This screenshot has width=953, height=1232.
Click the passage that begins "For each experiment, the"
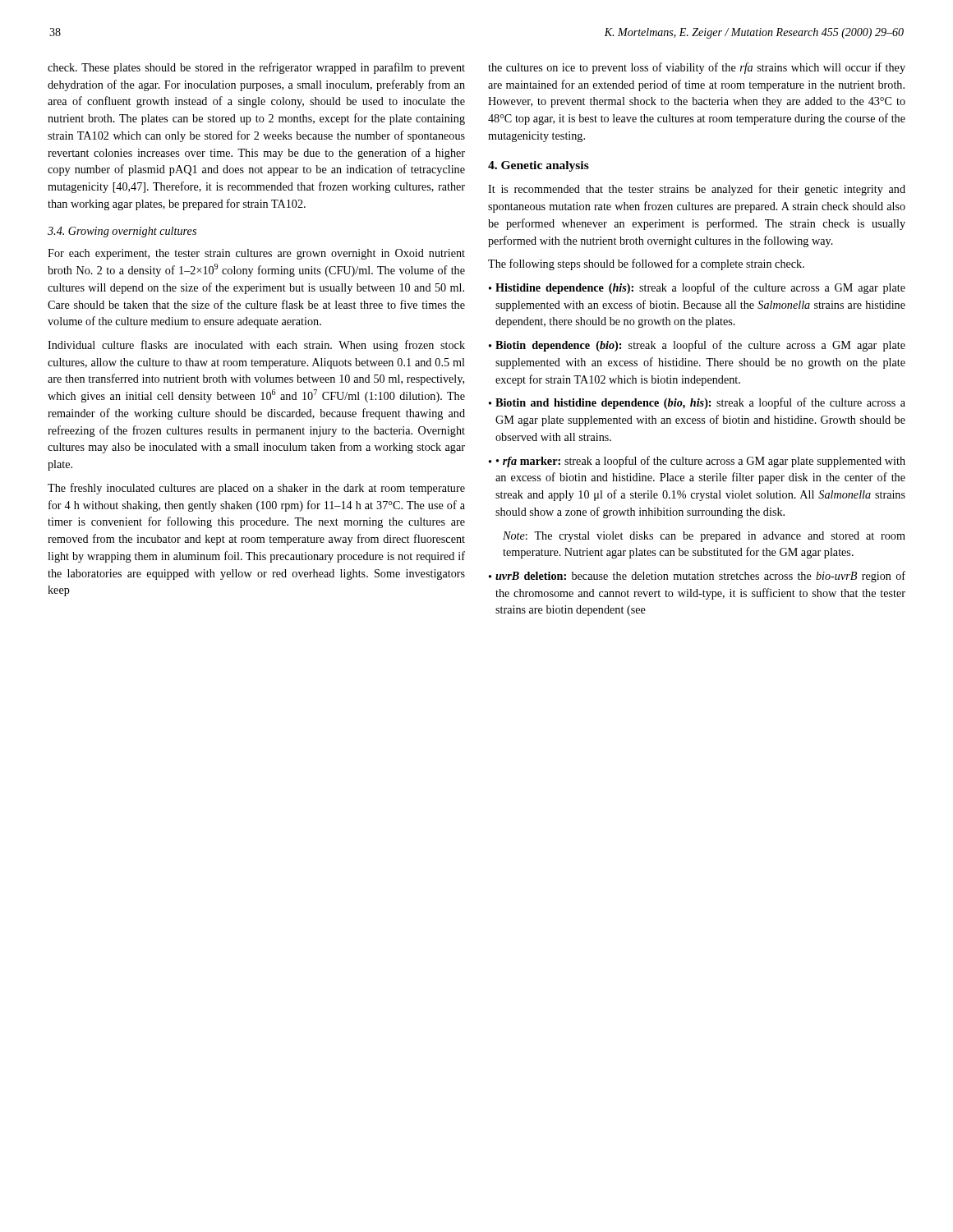(256, 288)
